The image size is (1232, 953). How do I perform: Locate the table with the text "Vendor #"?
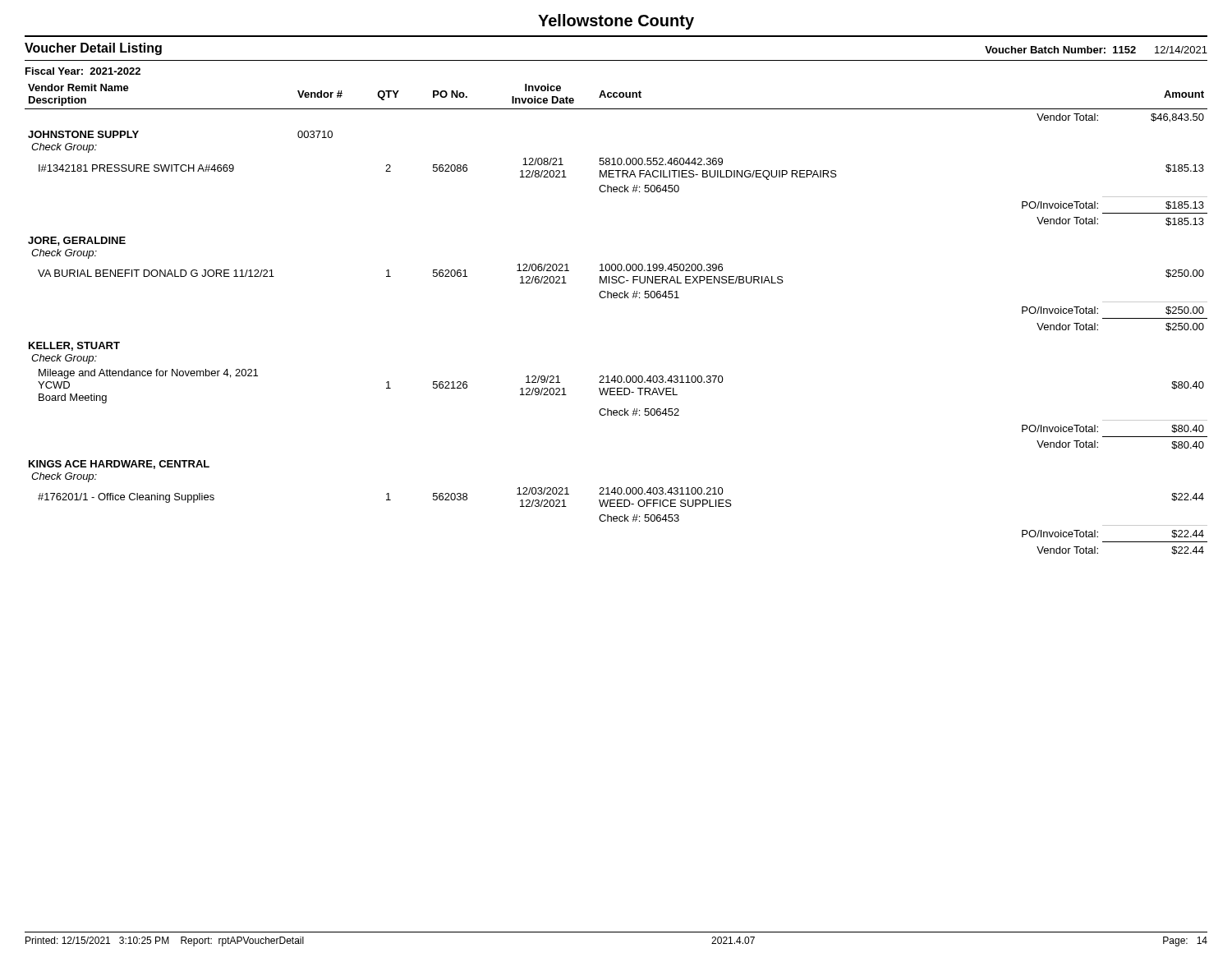pyautogui.click(x=616, y=318)
